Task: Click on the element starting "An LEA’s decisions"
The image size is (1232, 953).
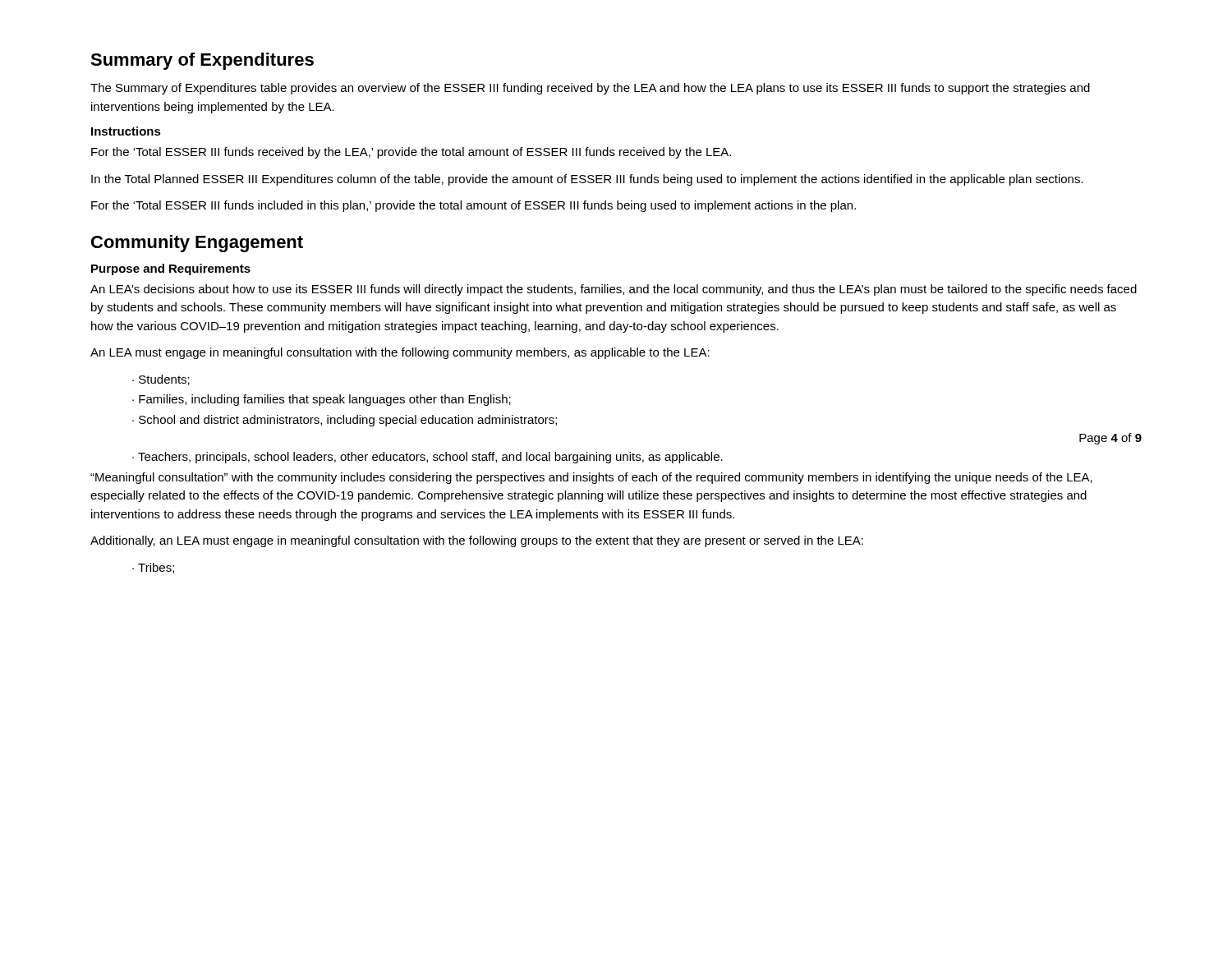Action: click(616, 307)
